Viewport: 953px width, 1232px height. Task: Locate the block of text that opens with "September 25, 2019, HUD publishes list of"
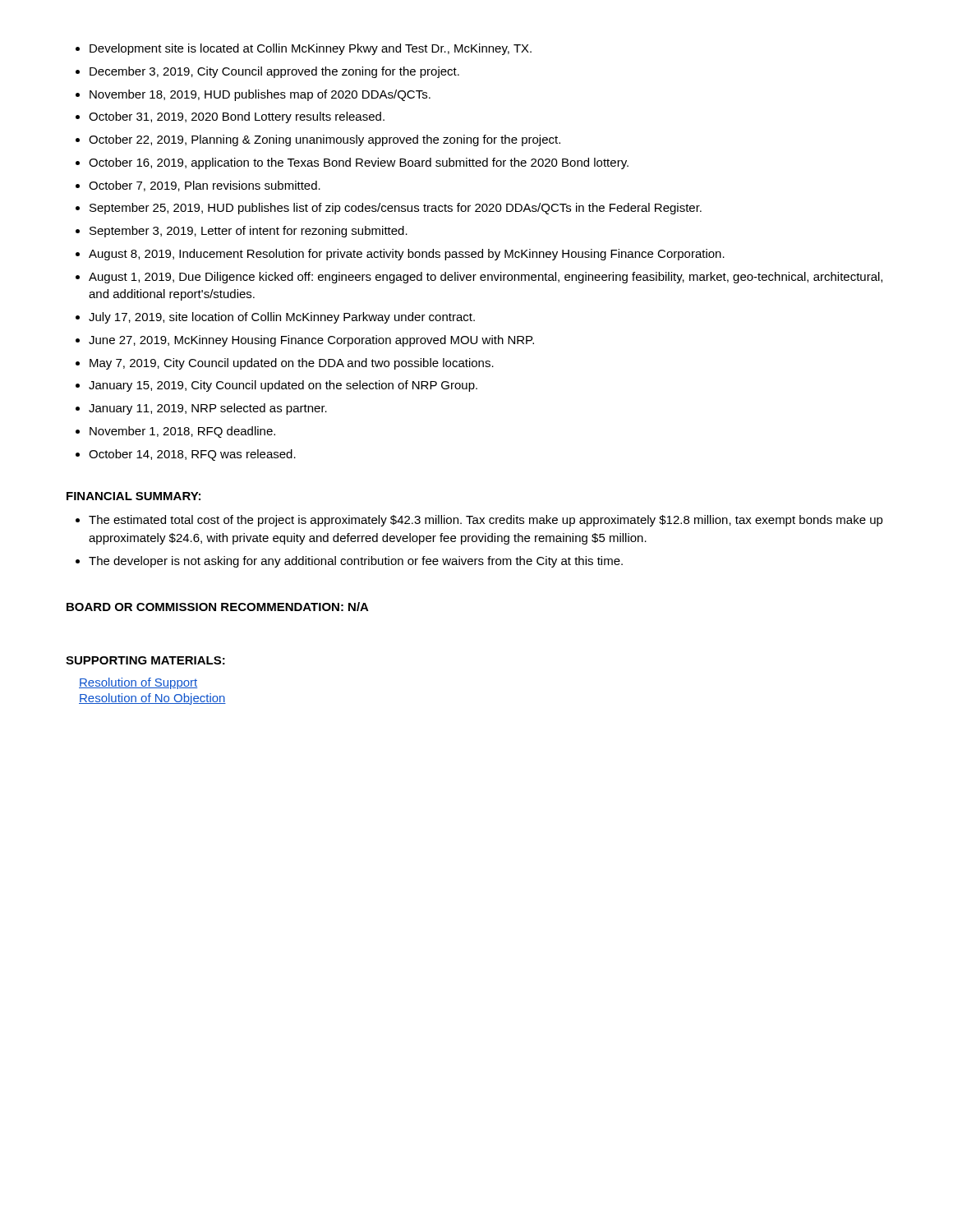tap(488, 208)
